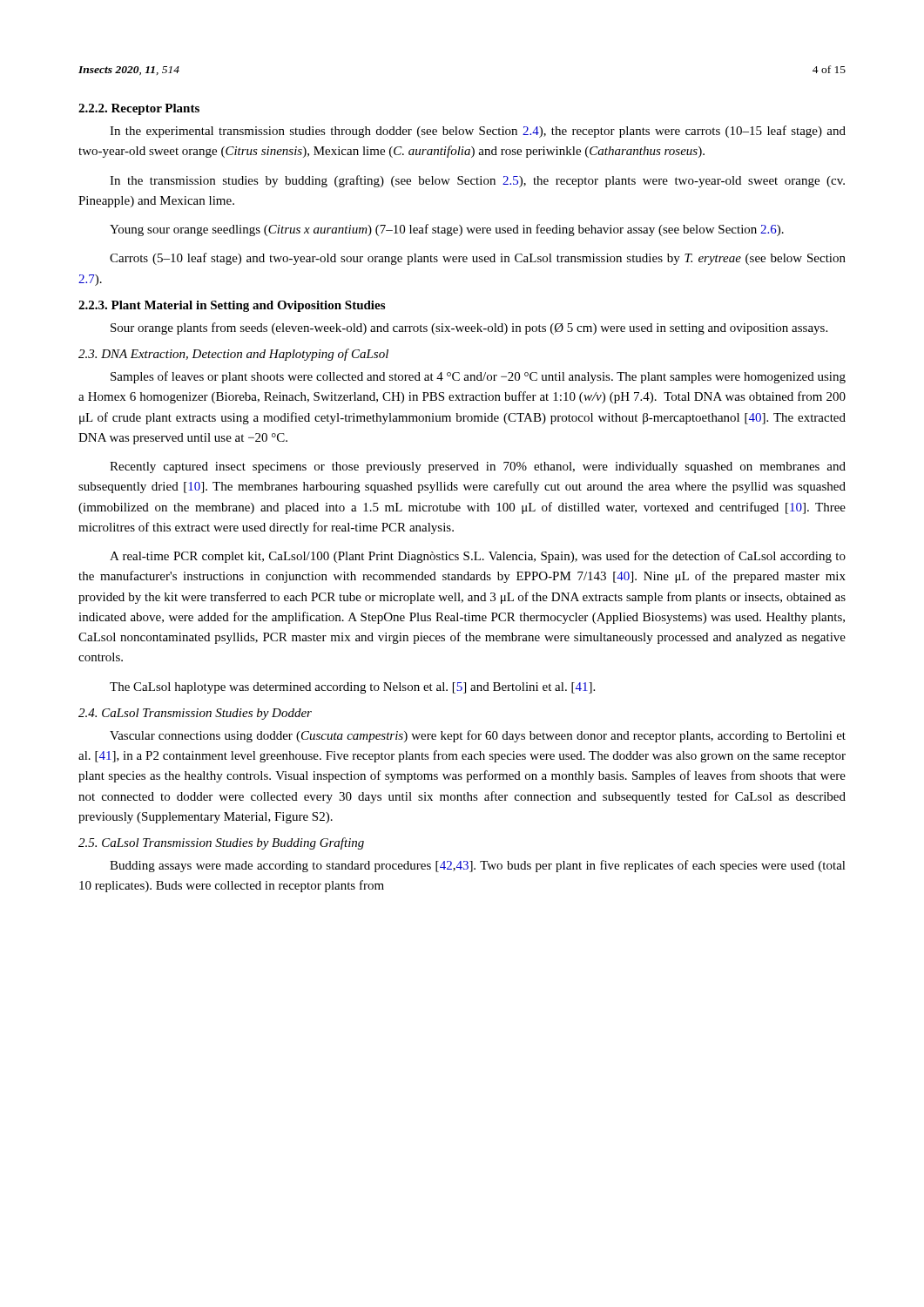The height and width of the screenshot is (1307, 924).
Task: Click on the text block containing "Carrots (5–10 leaf"
Action: coord(462,269)
